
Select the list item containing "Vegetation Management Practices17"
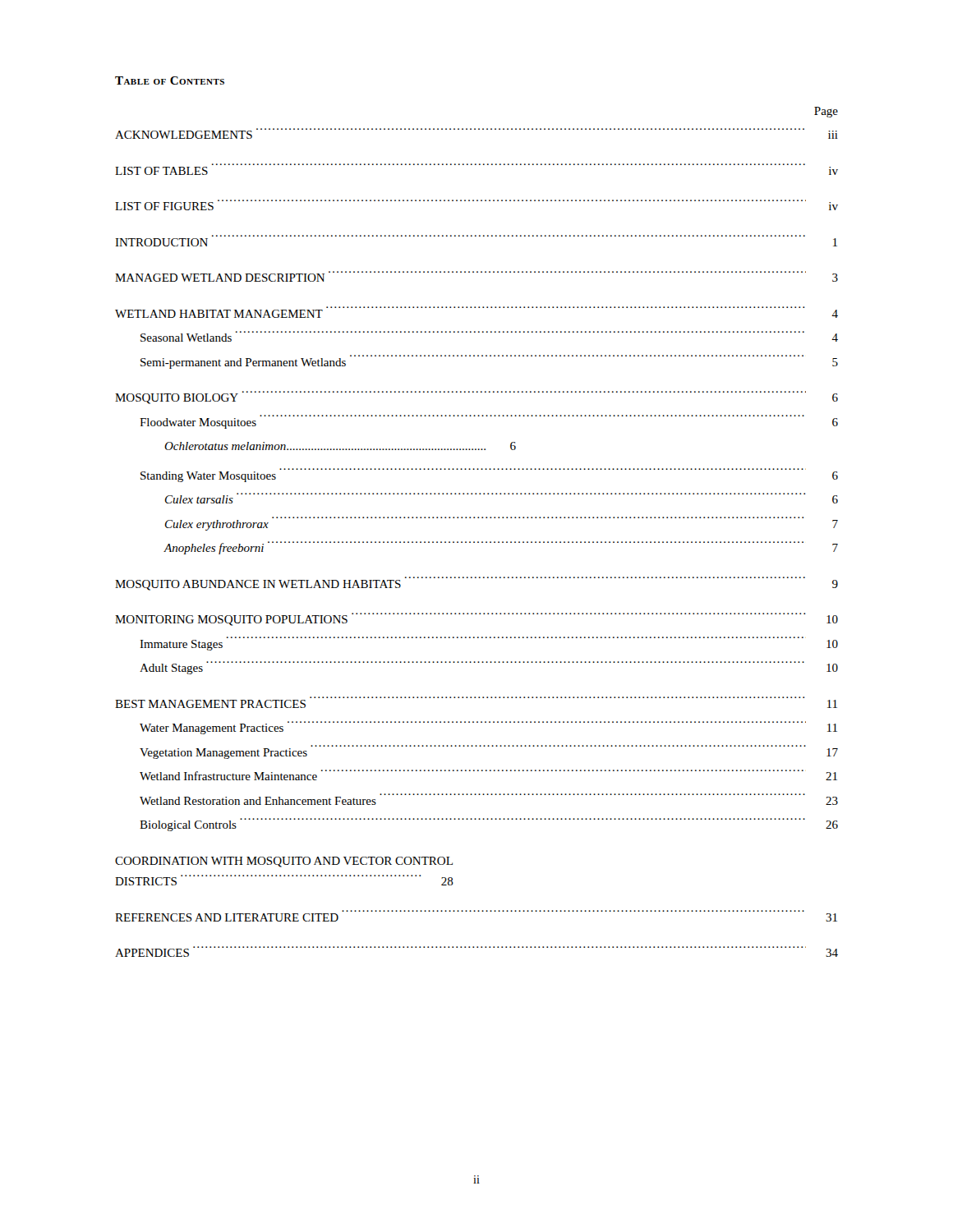(x=489, y=753)
